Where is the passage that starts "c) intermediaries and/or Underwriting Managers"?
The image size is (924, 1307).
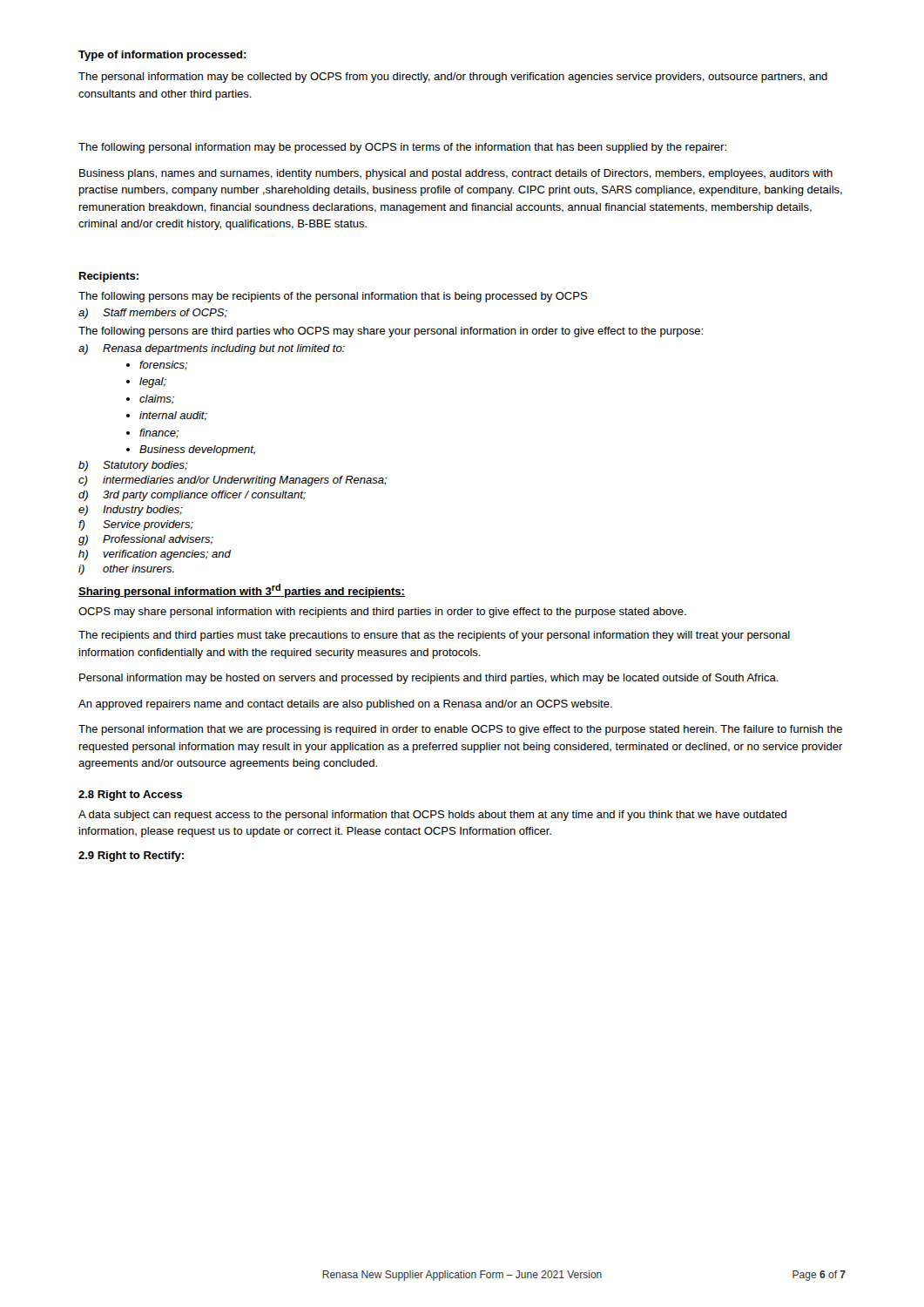tap(233, 479)
